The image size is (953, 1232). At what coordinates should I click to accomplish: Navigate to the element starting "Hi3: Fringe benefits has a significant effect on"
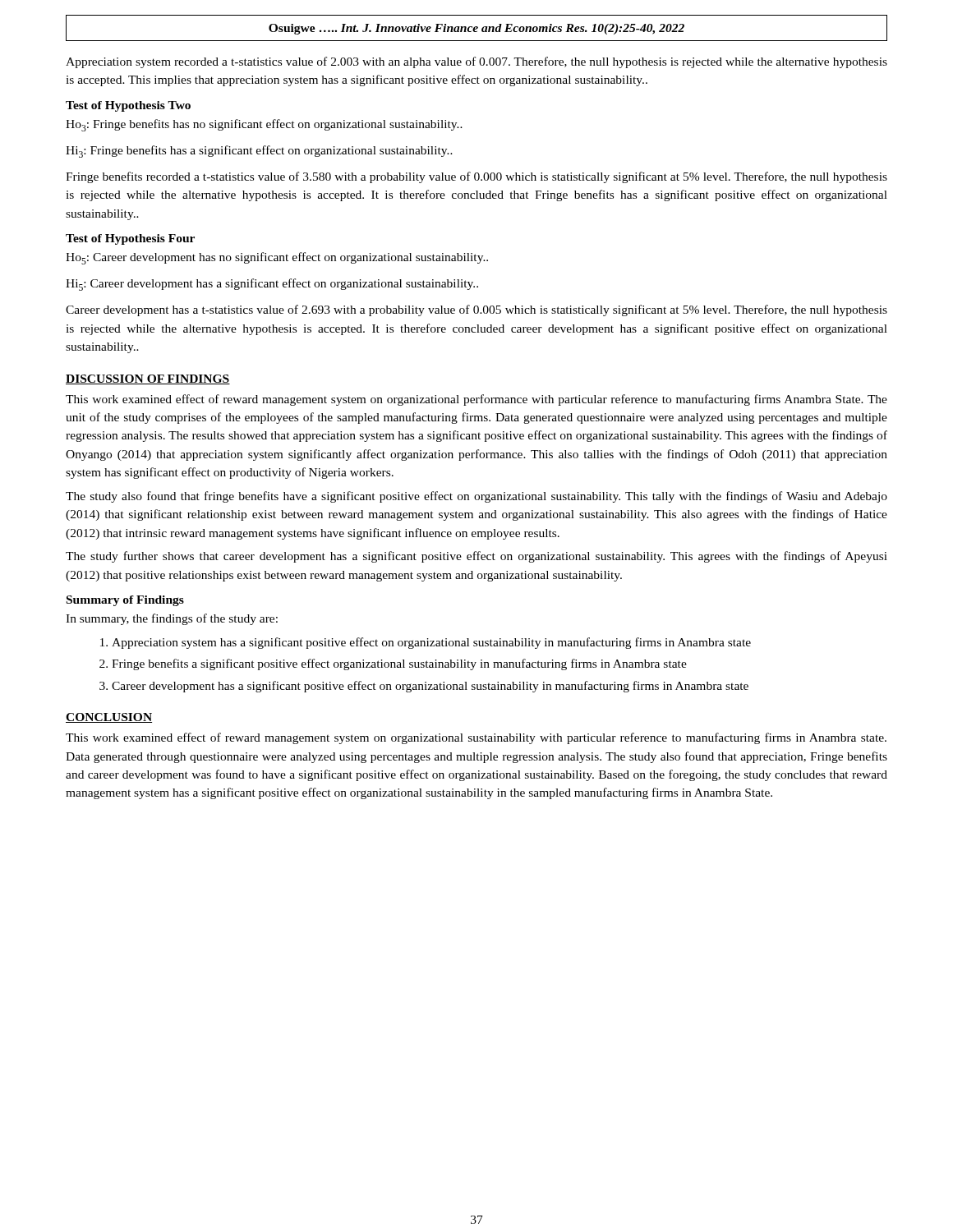click(x=259, y=152)
